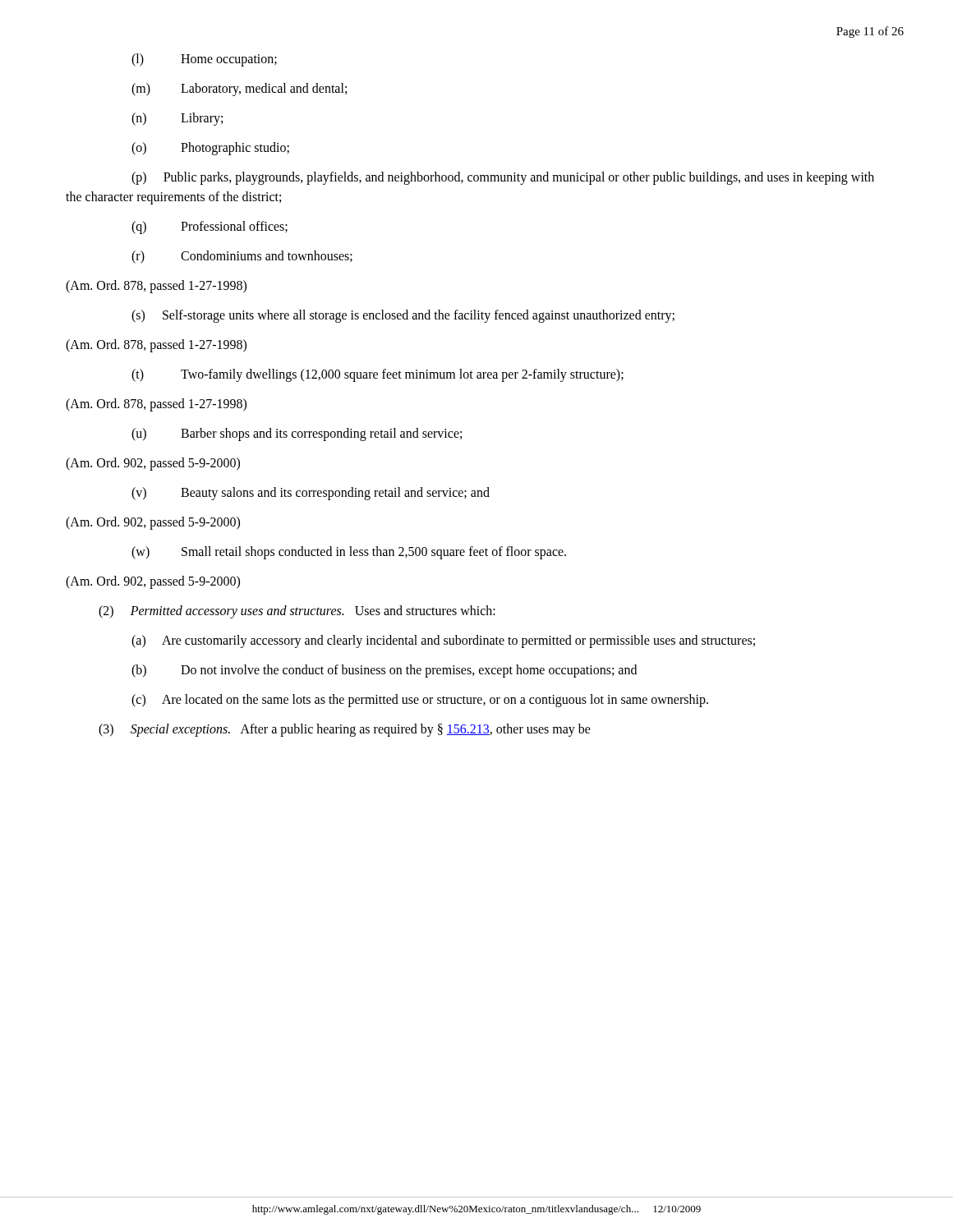The height and width of the screenshot is (1232, 953).
Task: Select the list item with the text "(l) Home occupation;"
Action: coord(204,60)
